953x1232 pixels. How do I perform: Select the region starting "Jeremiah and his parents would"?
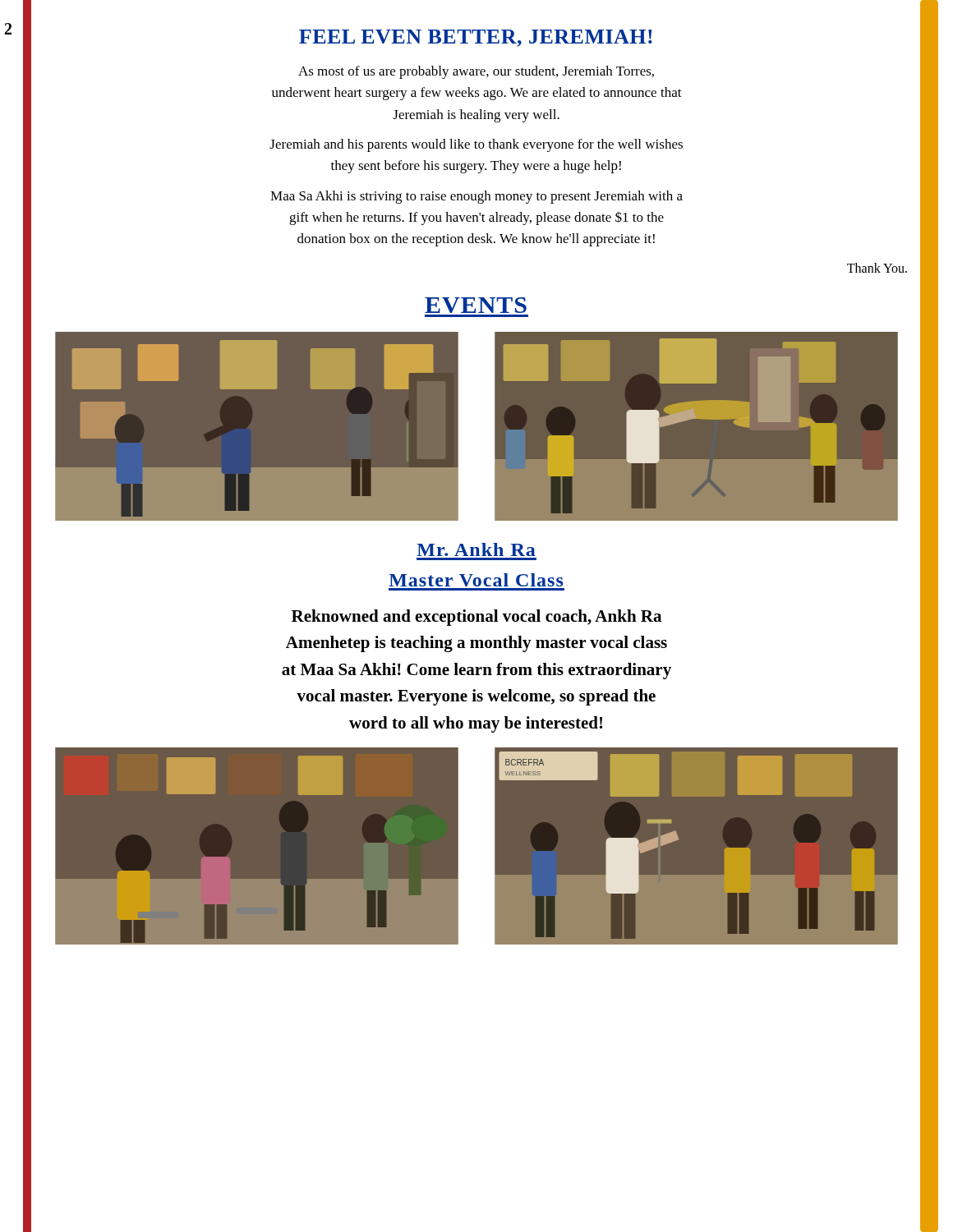(x=476, y=155)
